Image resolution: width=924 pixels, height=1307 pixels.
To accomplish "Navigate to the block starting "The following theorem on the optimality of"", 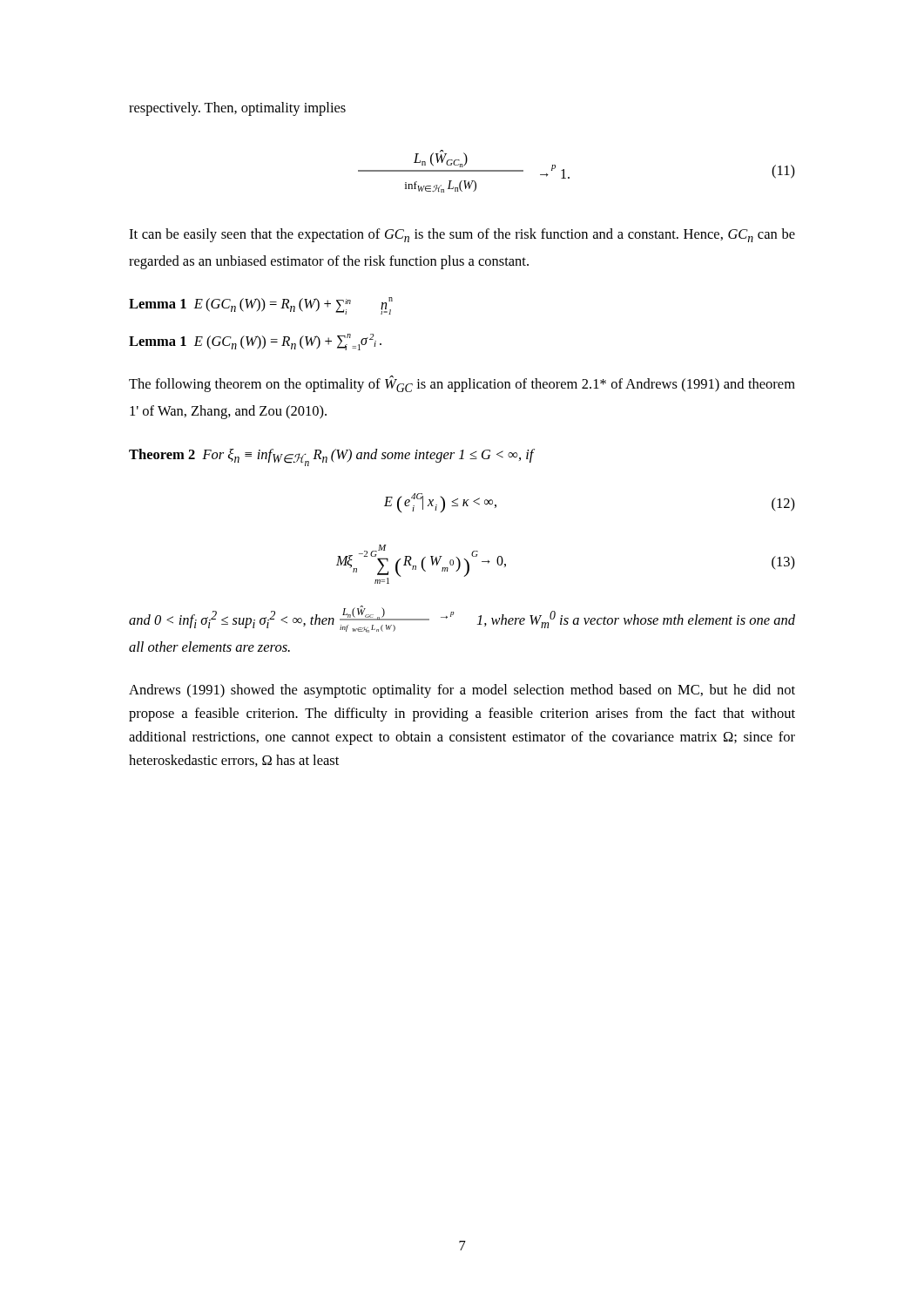I will click(x=462, y=398).
